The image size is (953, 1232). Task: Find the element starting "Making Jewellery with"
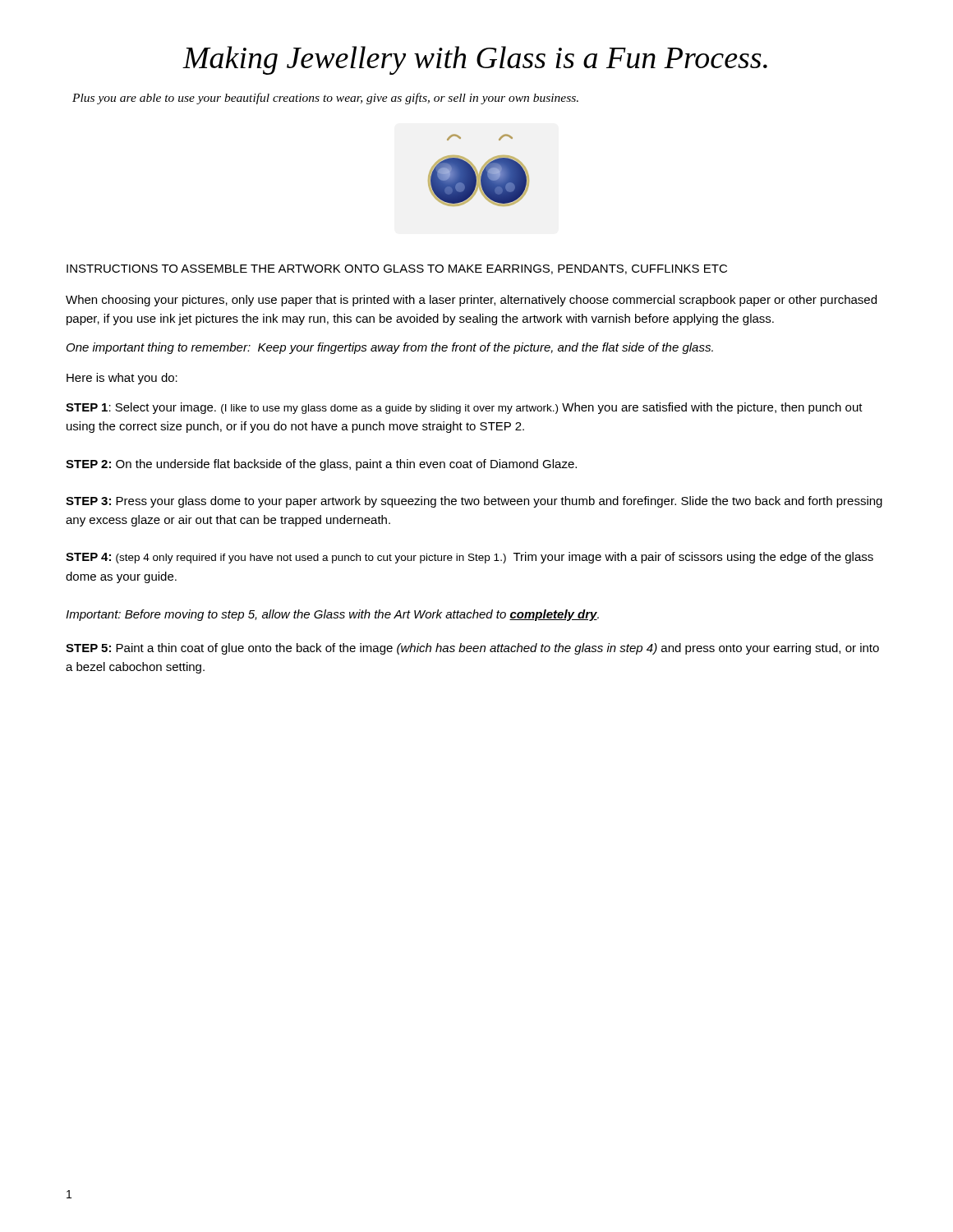(x=476, y=57)
